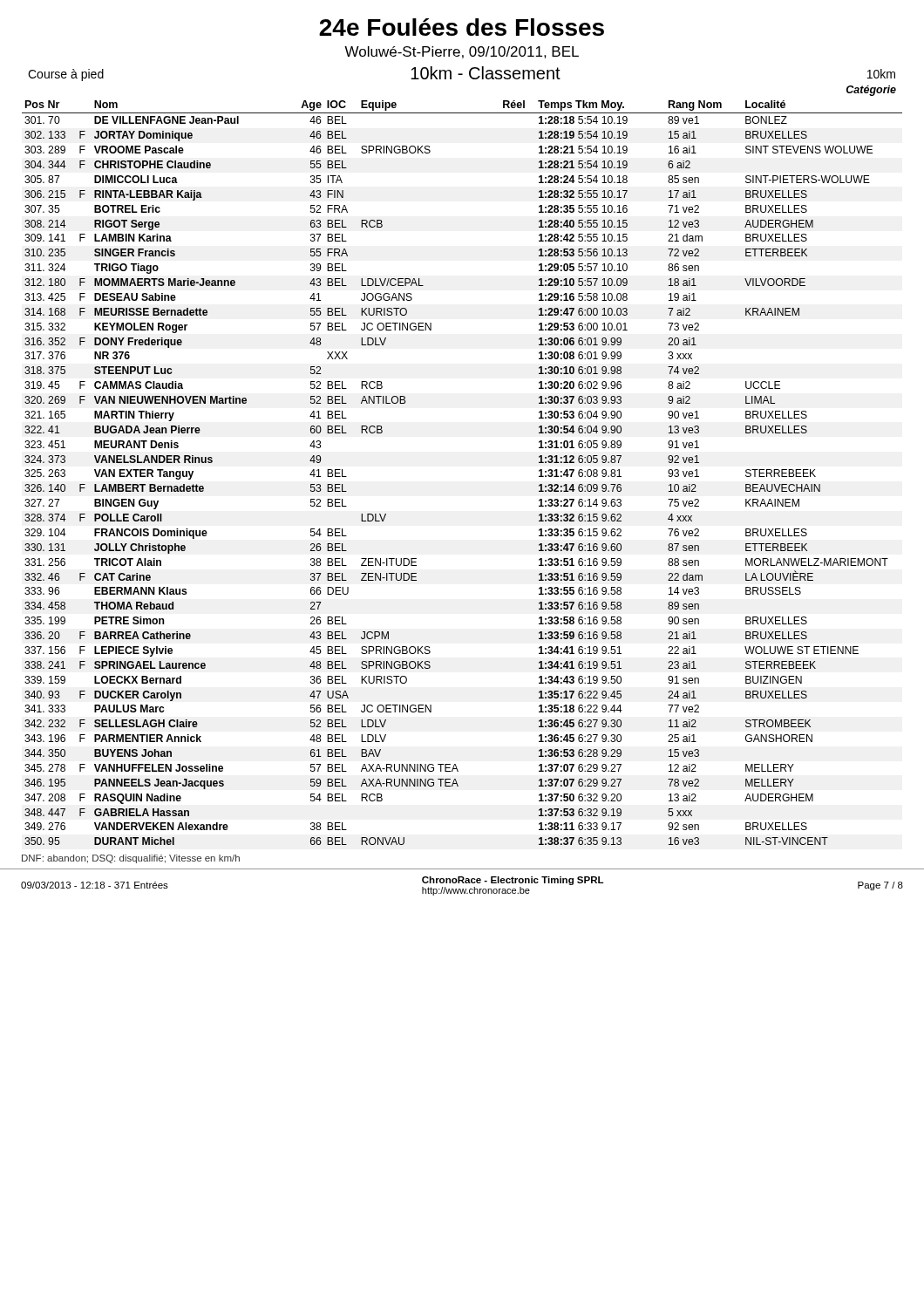The height and width of the screenshot is (1308, 924).
Task: Click on the table containing "Pos Nr"
Action: click(462, 473)
